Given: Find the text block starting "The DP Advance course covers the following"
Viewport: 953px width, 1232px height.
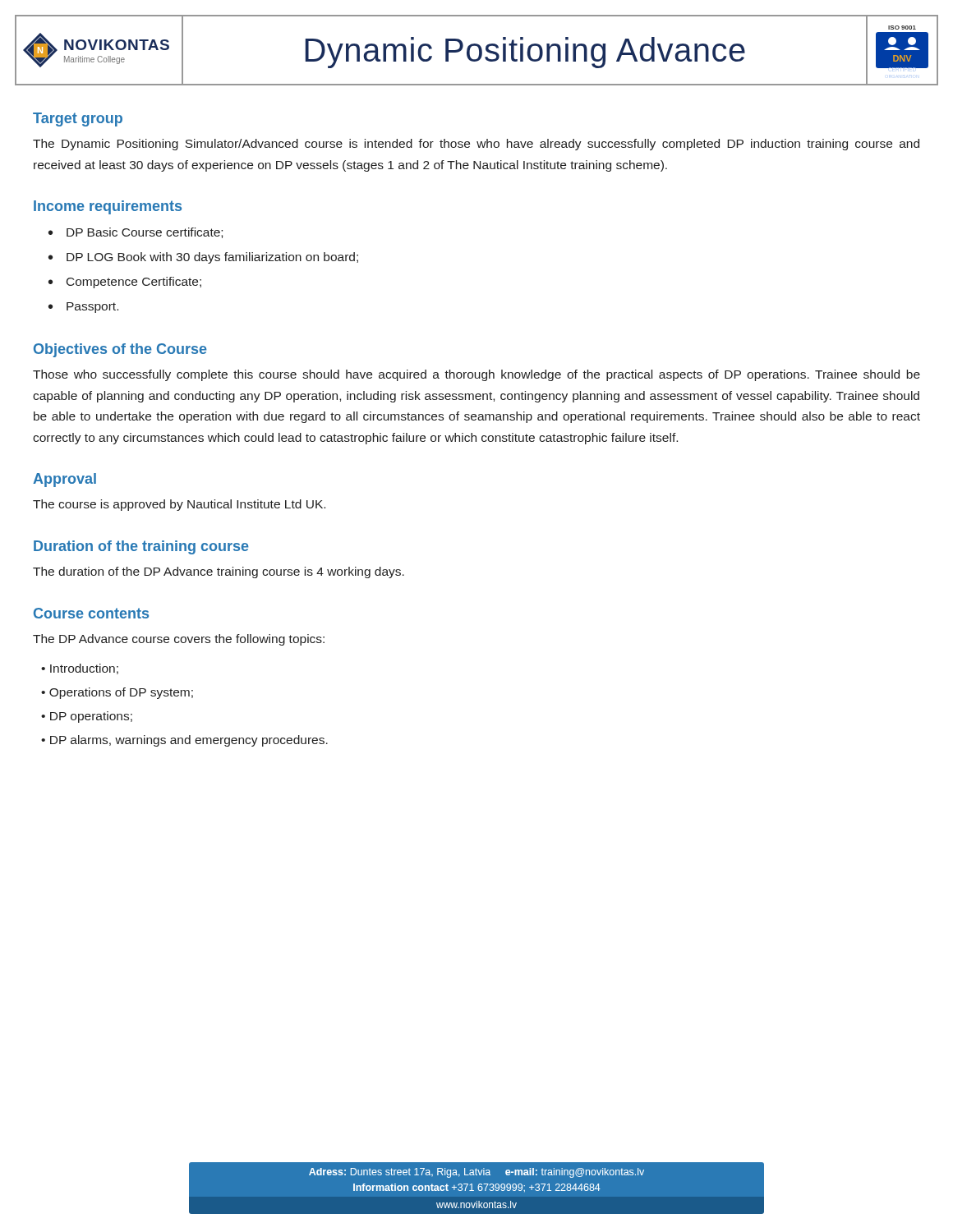Looking at the screenshot, I should pos(179,638).
